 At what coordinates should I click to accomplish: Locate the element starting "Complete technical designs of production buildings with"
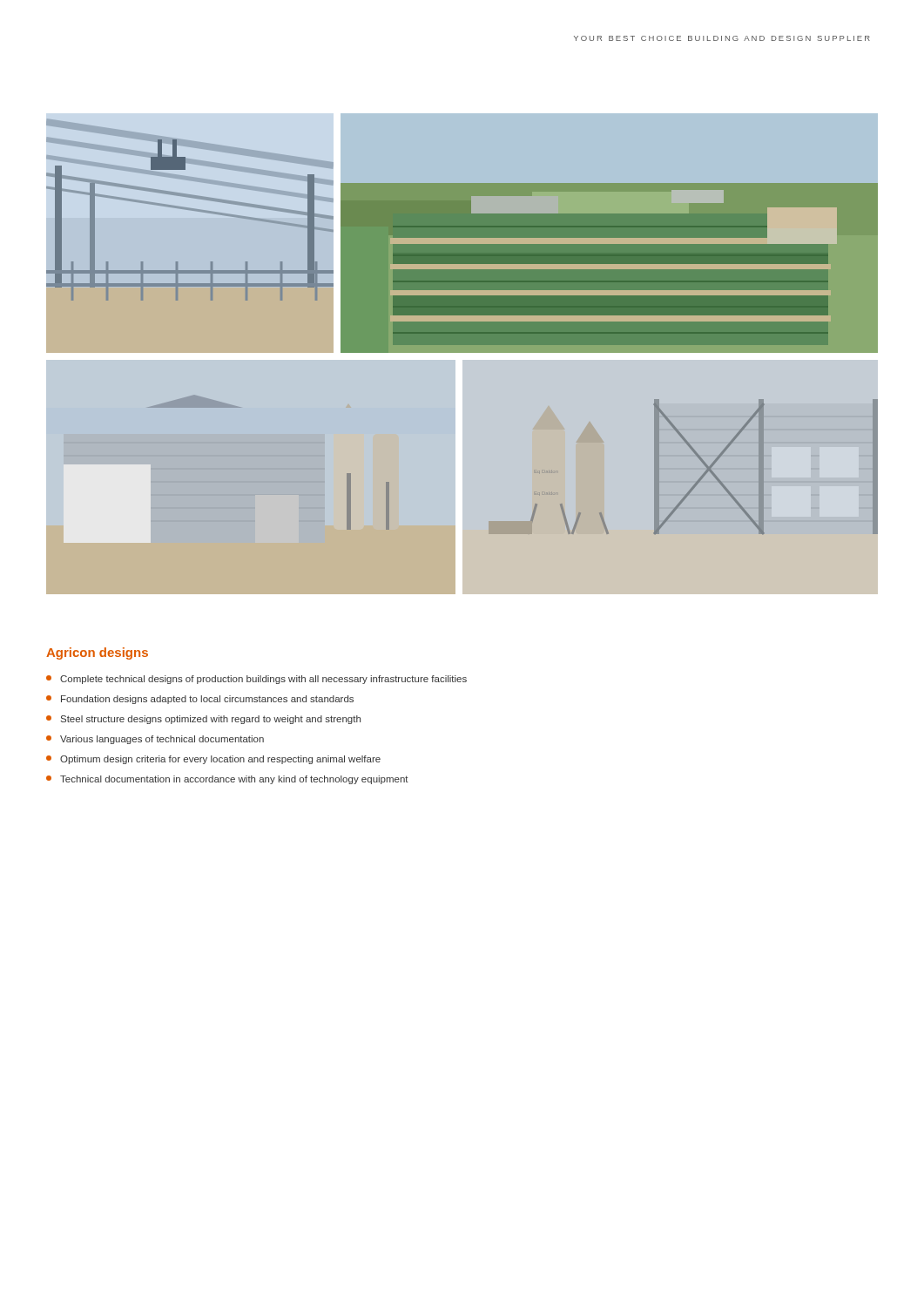click(257, 679)
